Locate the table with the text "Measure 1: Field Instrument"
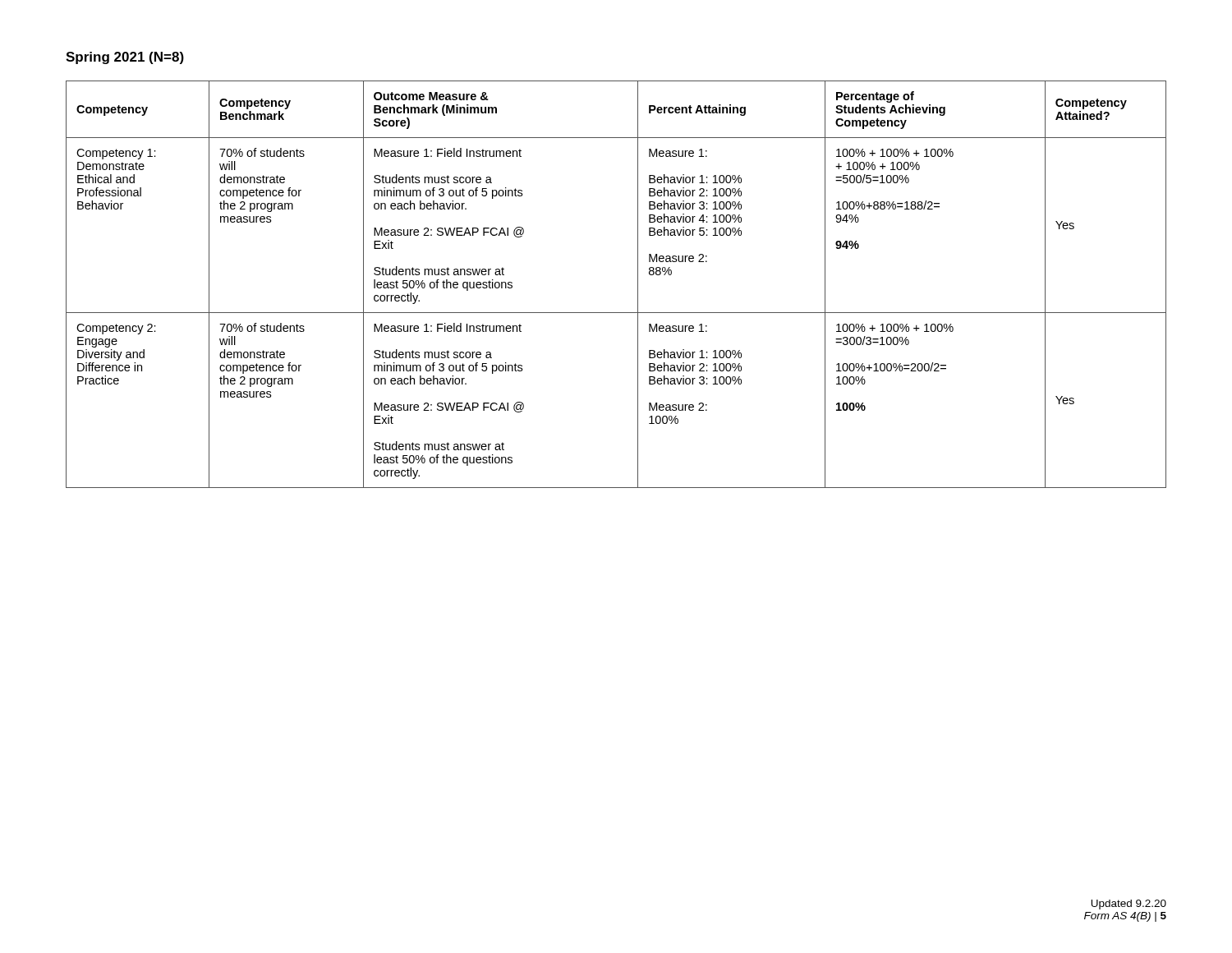Image resolution: width=1232 pixels, height=953 pixels. click(x=616, y=284)
